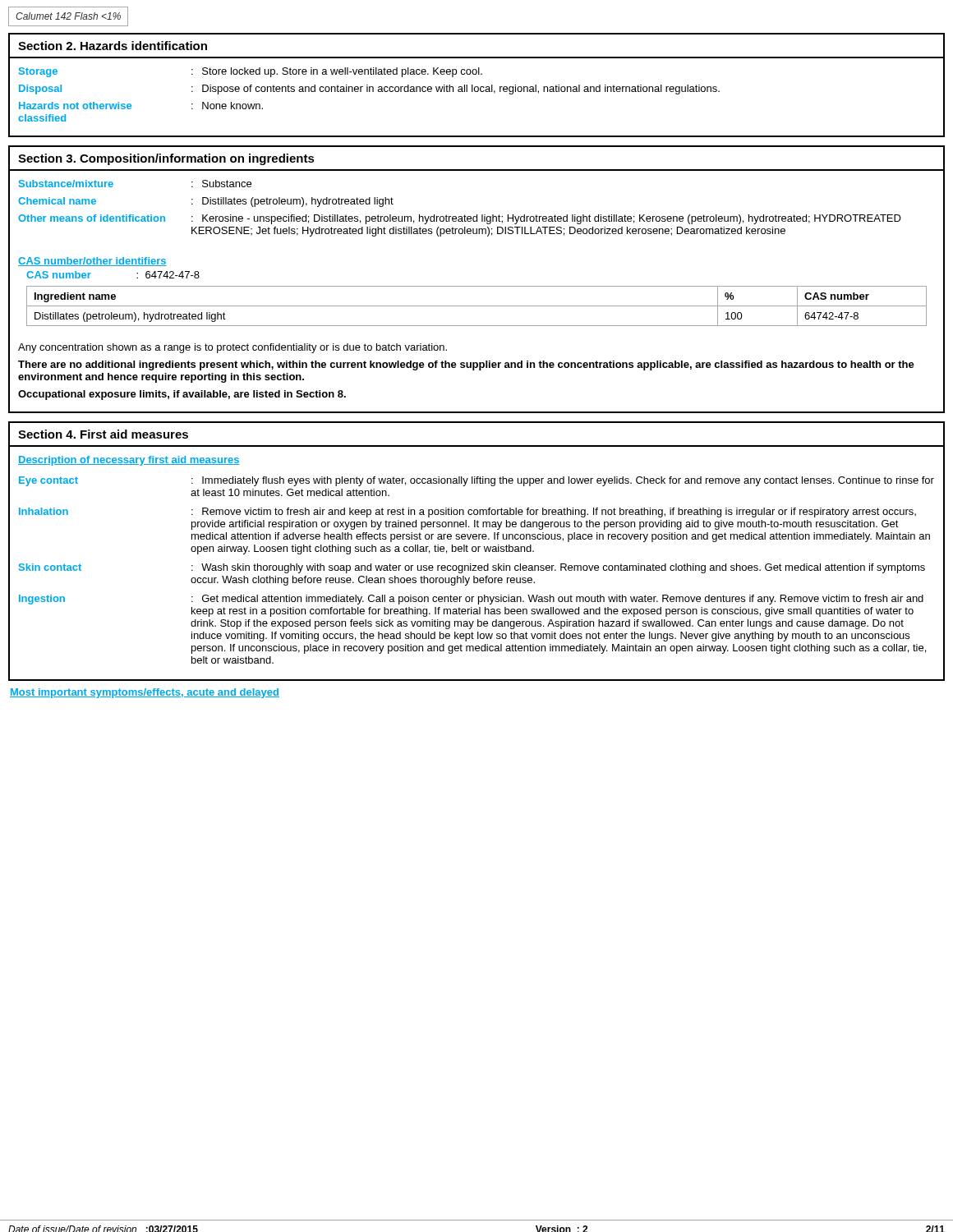Click on the section header that says "Section 2. Hazards identification Storage : Store locked"
The image size is (953, 1232).
[x=476, y=85]
